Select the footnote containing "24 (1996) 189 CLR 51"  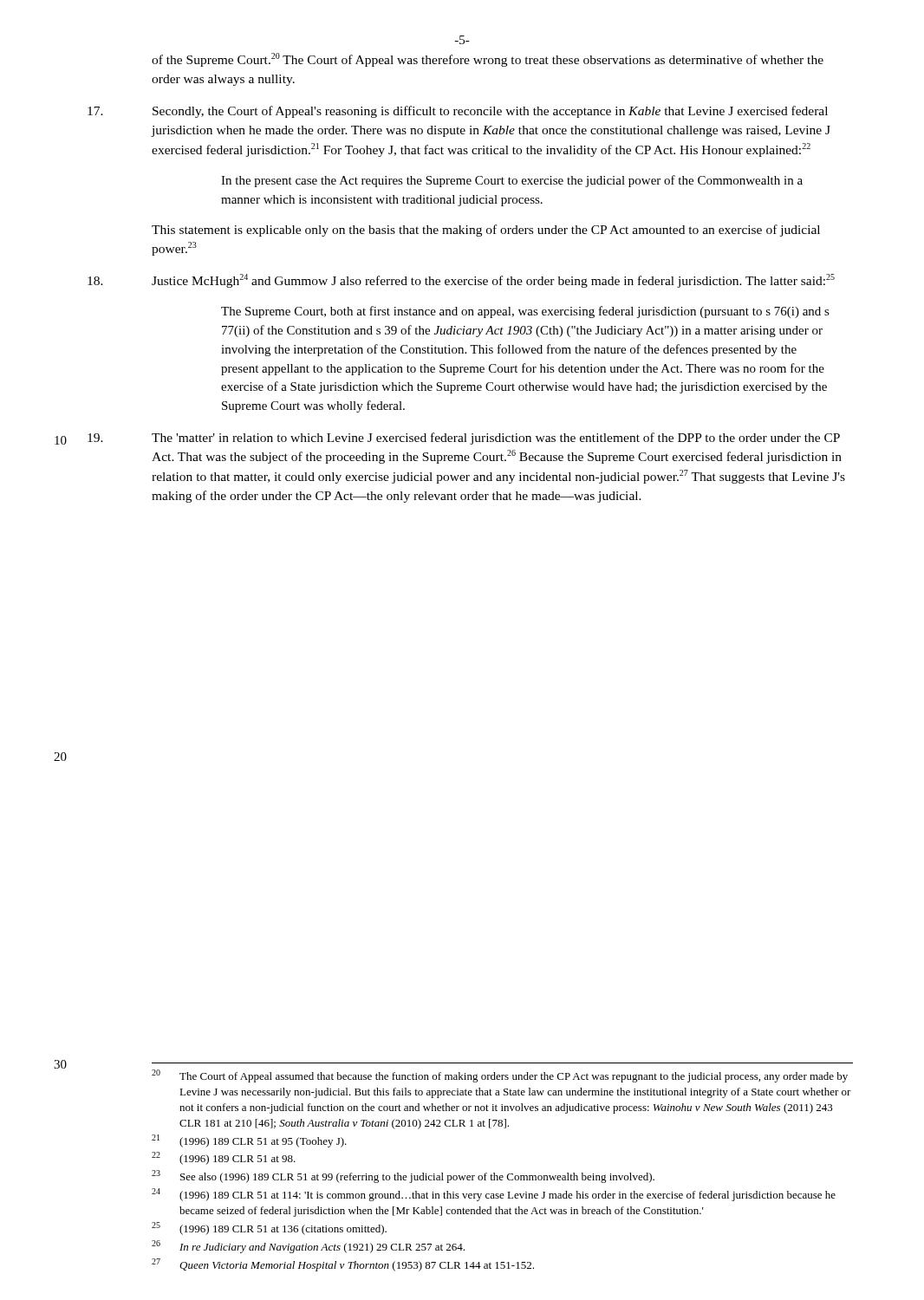(x=502, y=1203)
